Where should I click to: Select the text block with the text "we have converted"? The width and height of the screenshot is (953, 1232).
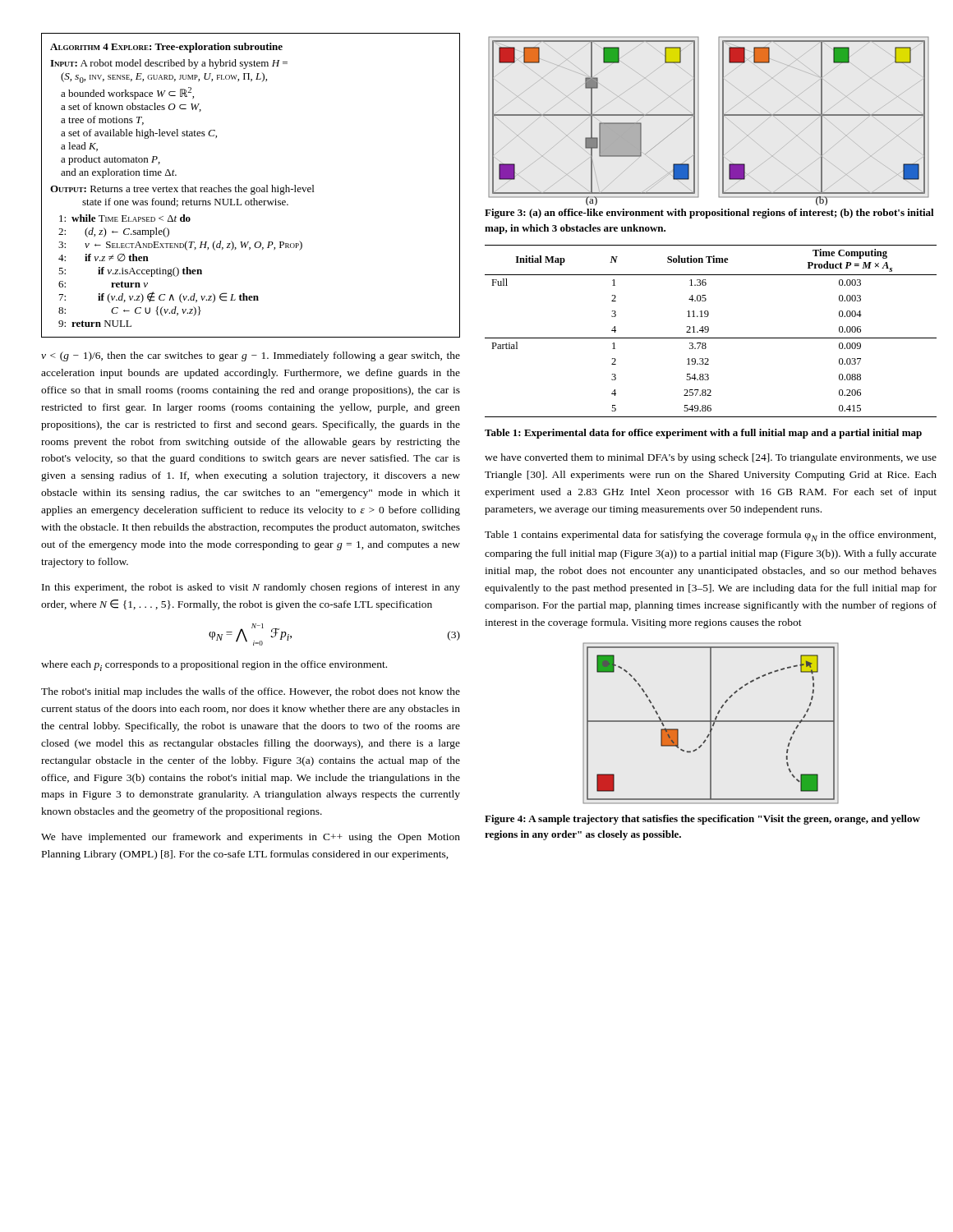point(711,483)
